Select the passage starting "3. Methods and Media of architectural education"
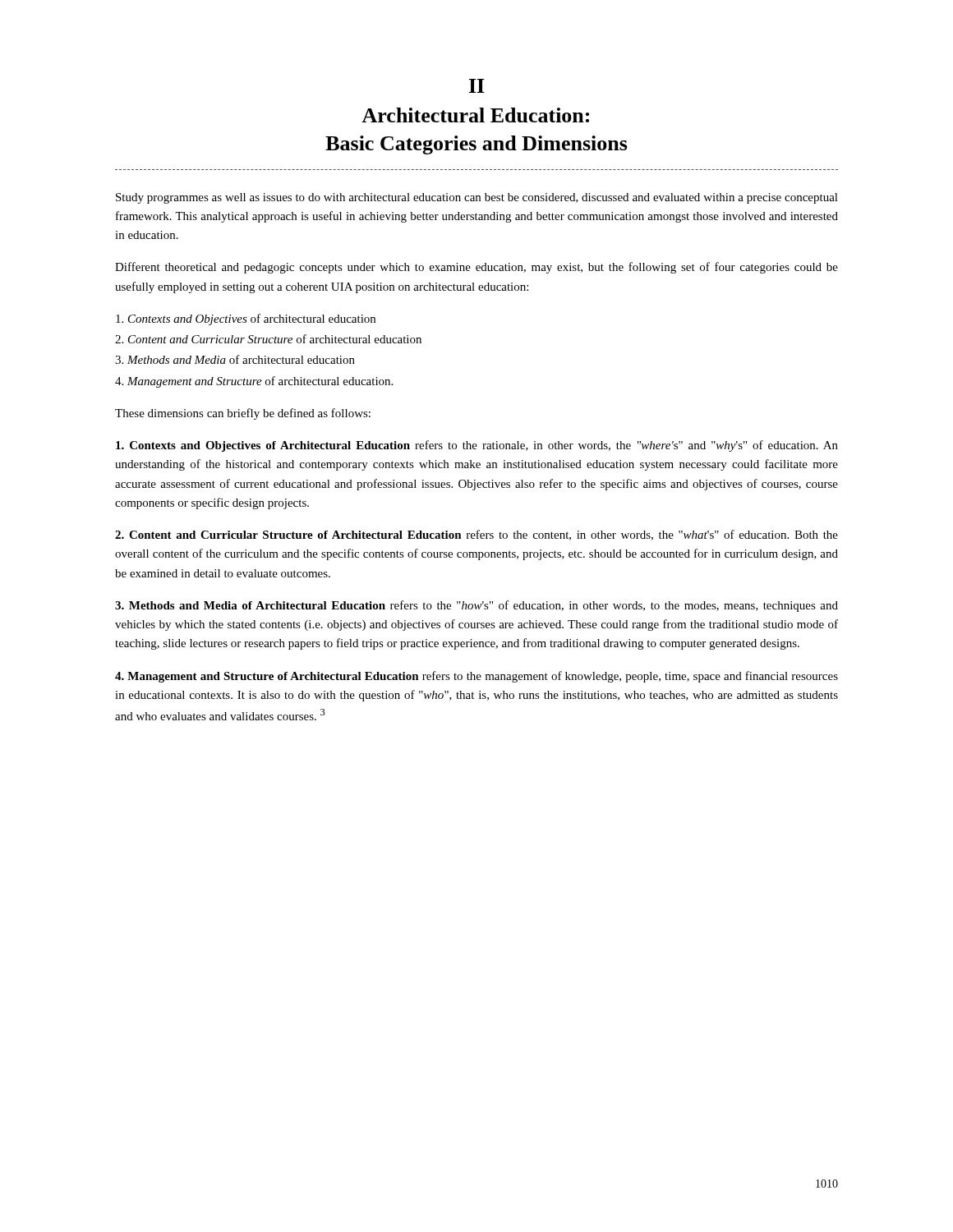Viewport: 953px width, 1232px height. [235, 360]
